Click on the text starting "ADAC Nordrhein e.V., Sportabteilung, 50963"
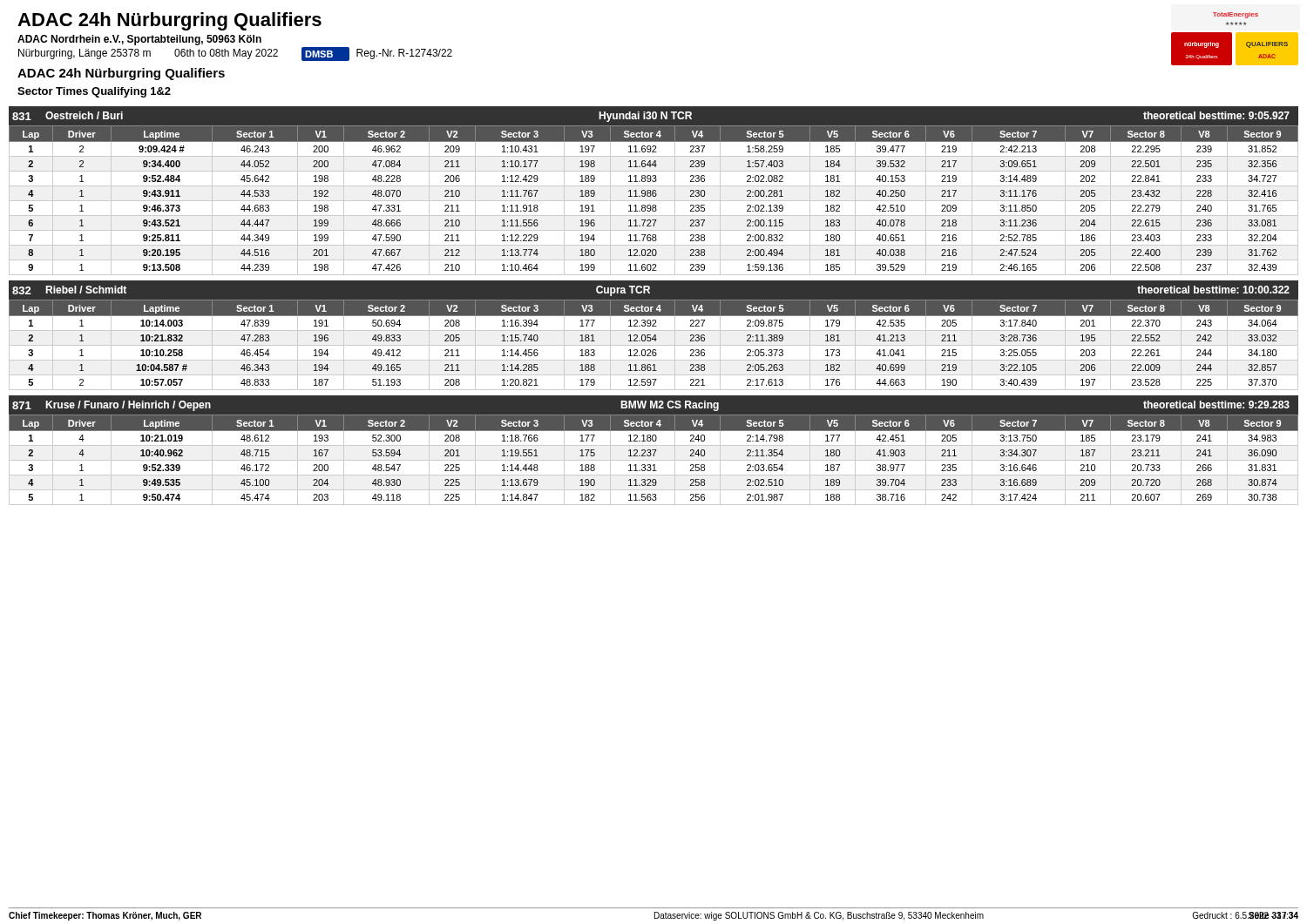The height and width of the screenshot is (924, 1307). point(140,39)
